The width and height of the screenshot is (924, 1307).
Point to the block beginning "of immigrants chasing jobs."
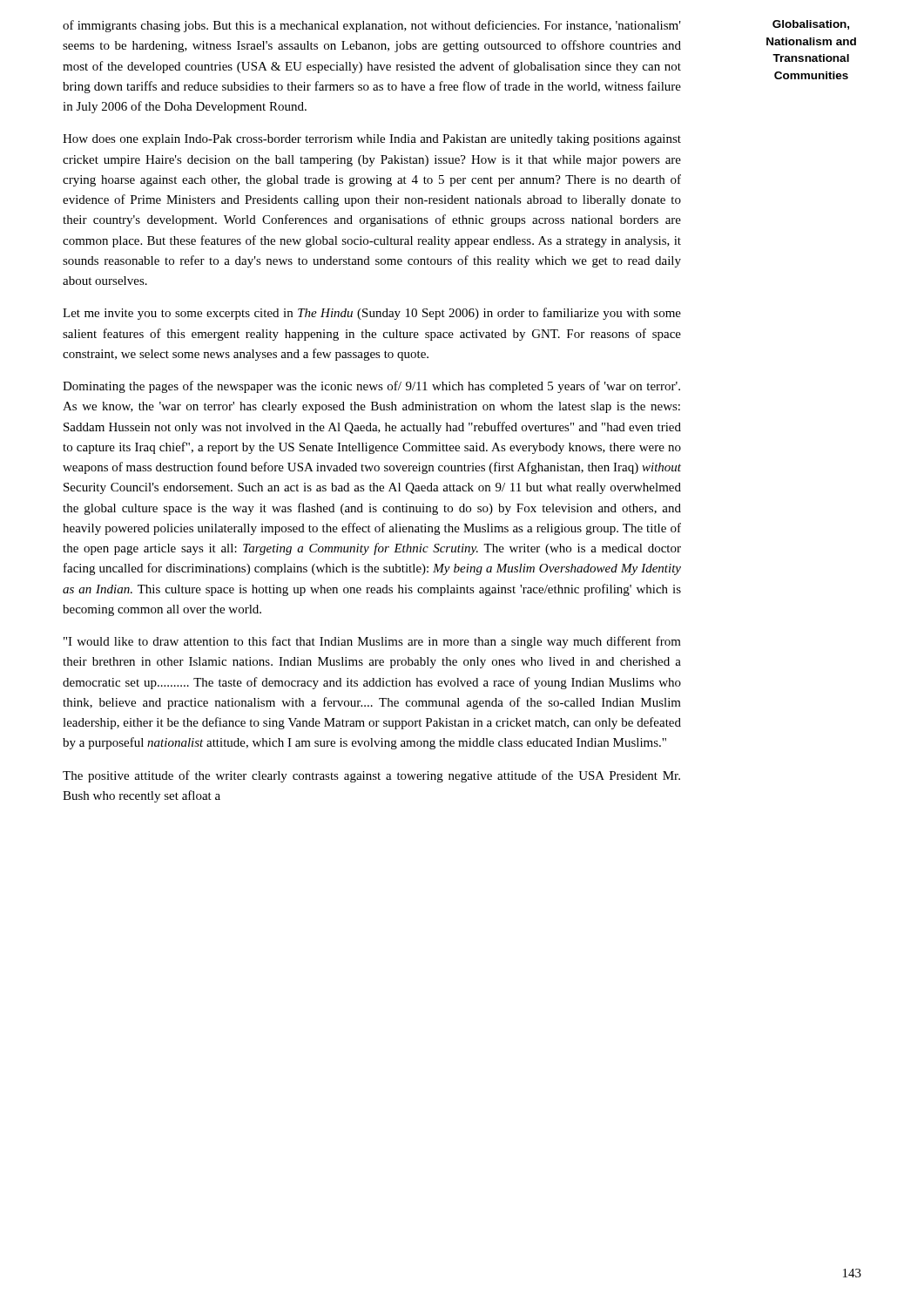point(372,411)
